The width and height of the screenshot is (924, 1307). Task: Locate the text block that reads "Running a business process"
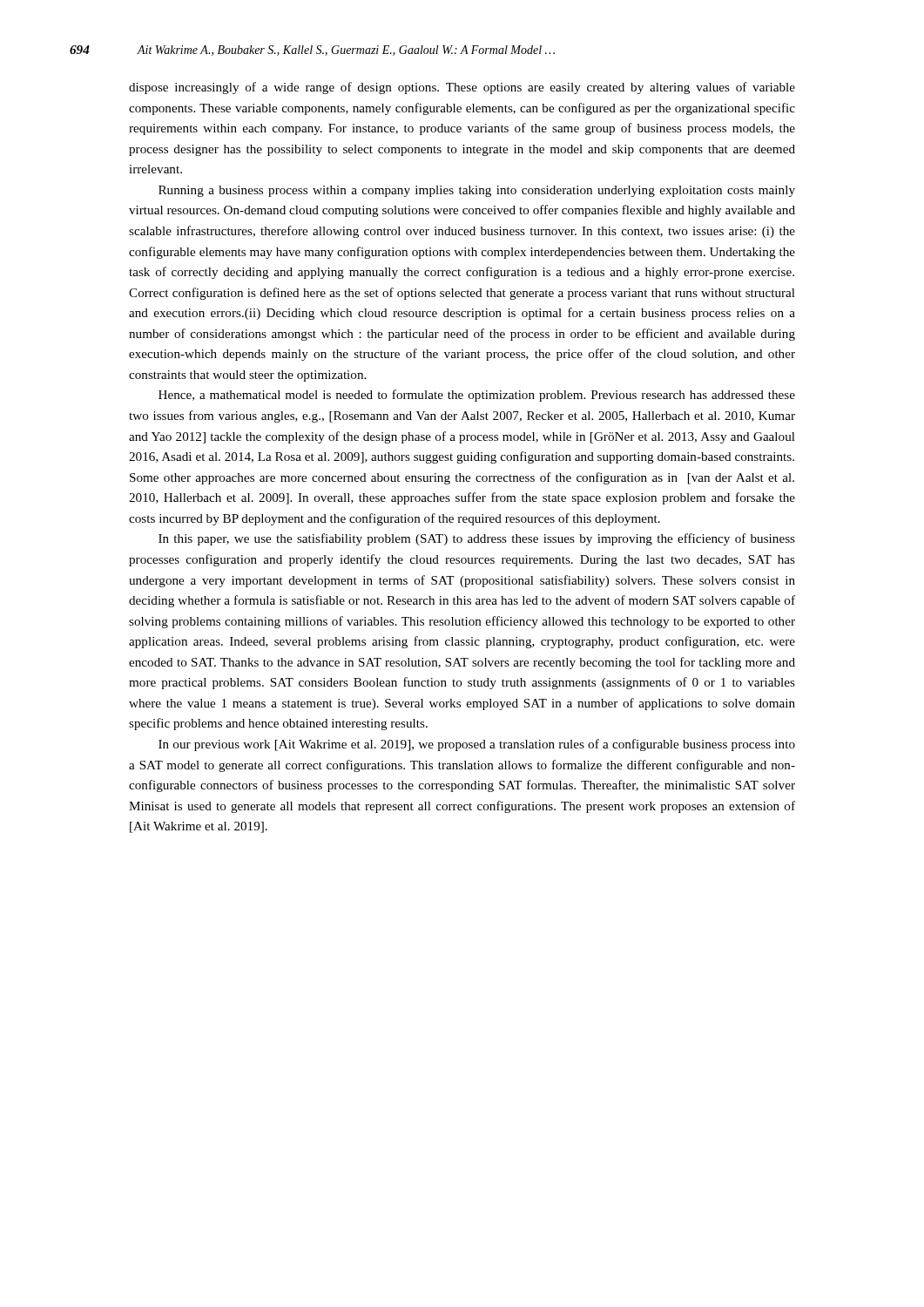pyautogui.click(x=462, y=282)
